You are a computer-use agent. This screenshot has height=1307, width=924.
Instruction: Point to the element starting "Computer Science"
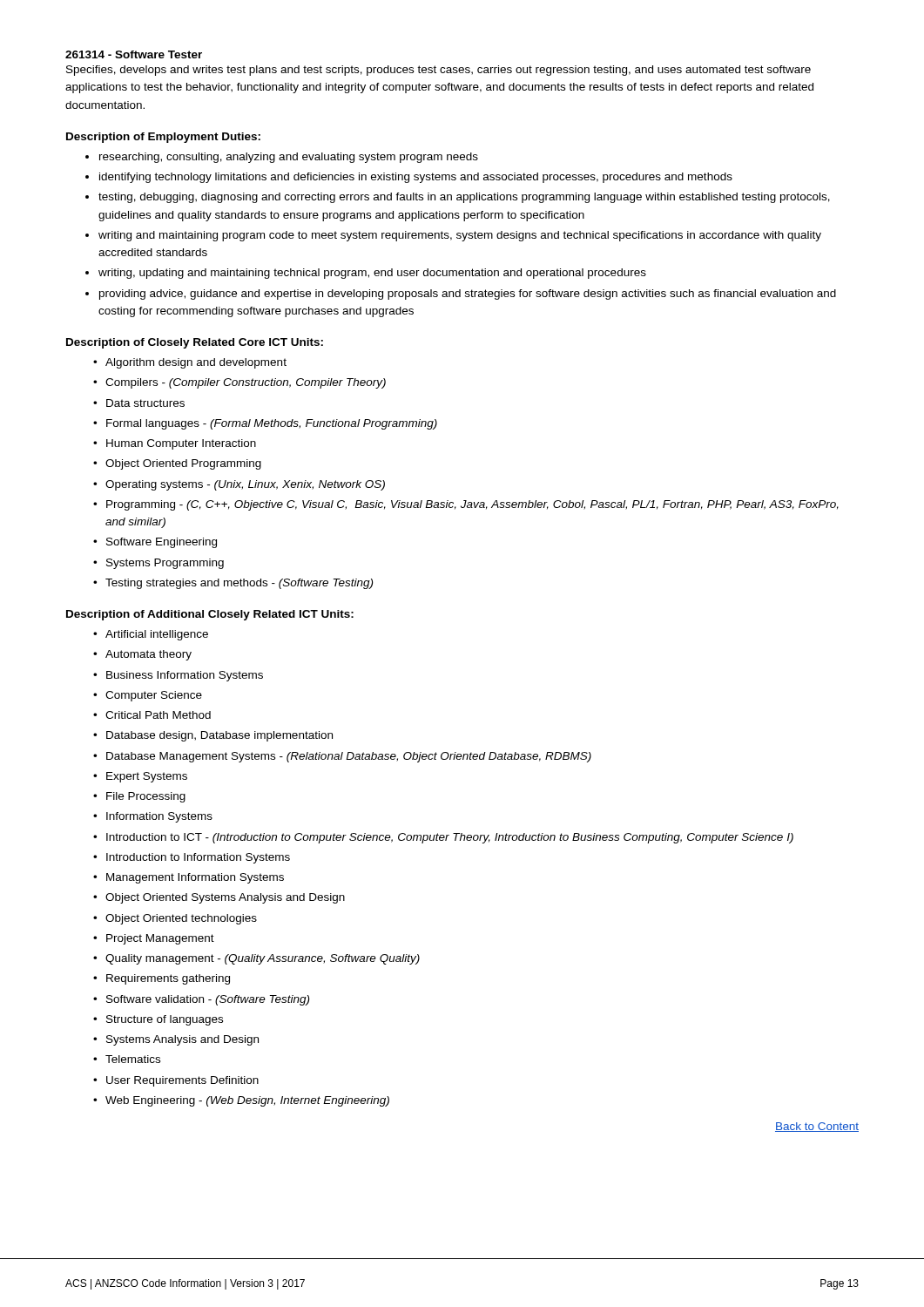coord(154,695)
